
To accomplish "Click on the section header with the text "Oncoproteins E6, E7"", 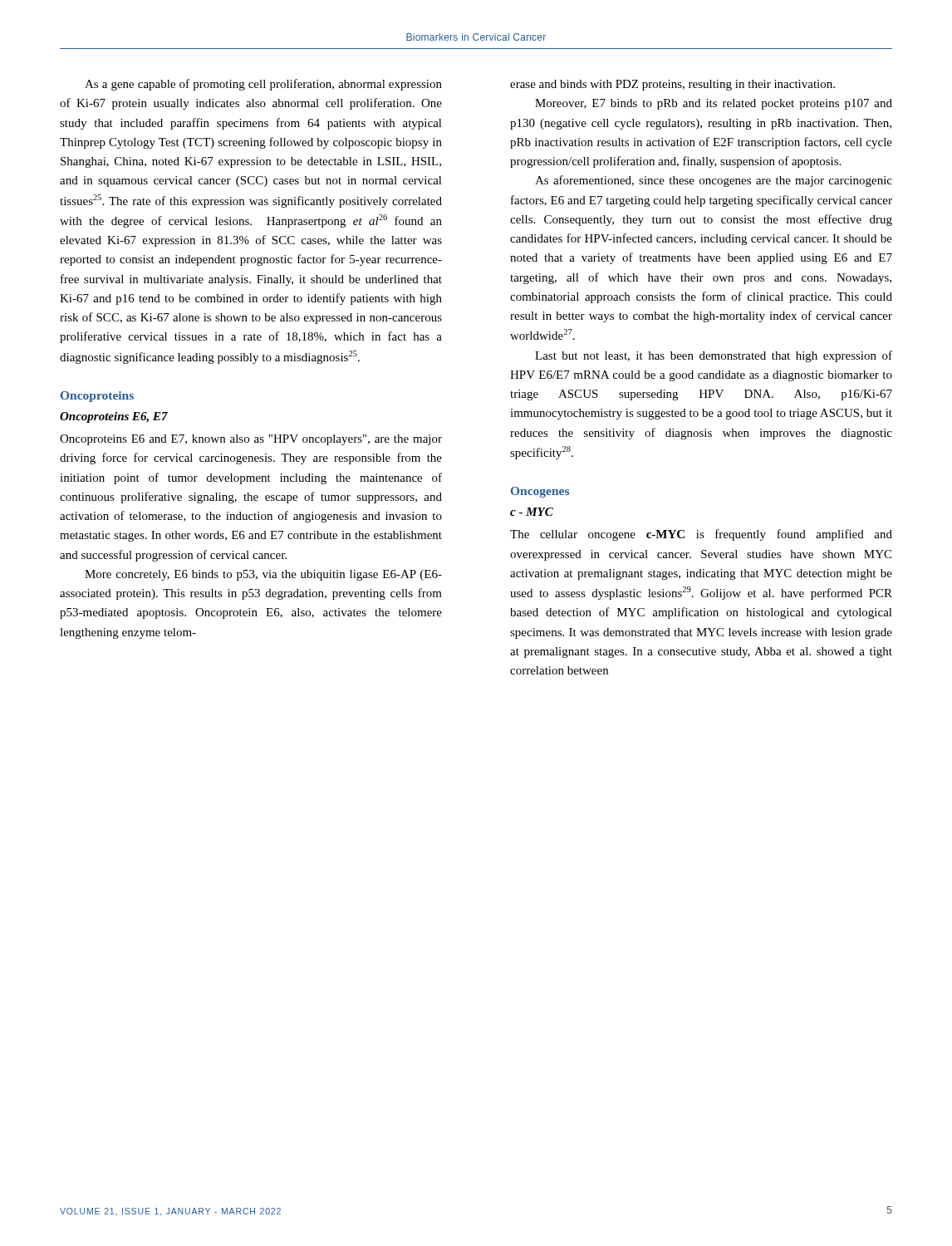I will (114, 416).
